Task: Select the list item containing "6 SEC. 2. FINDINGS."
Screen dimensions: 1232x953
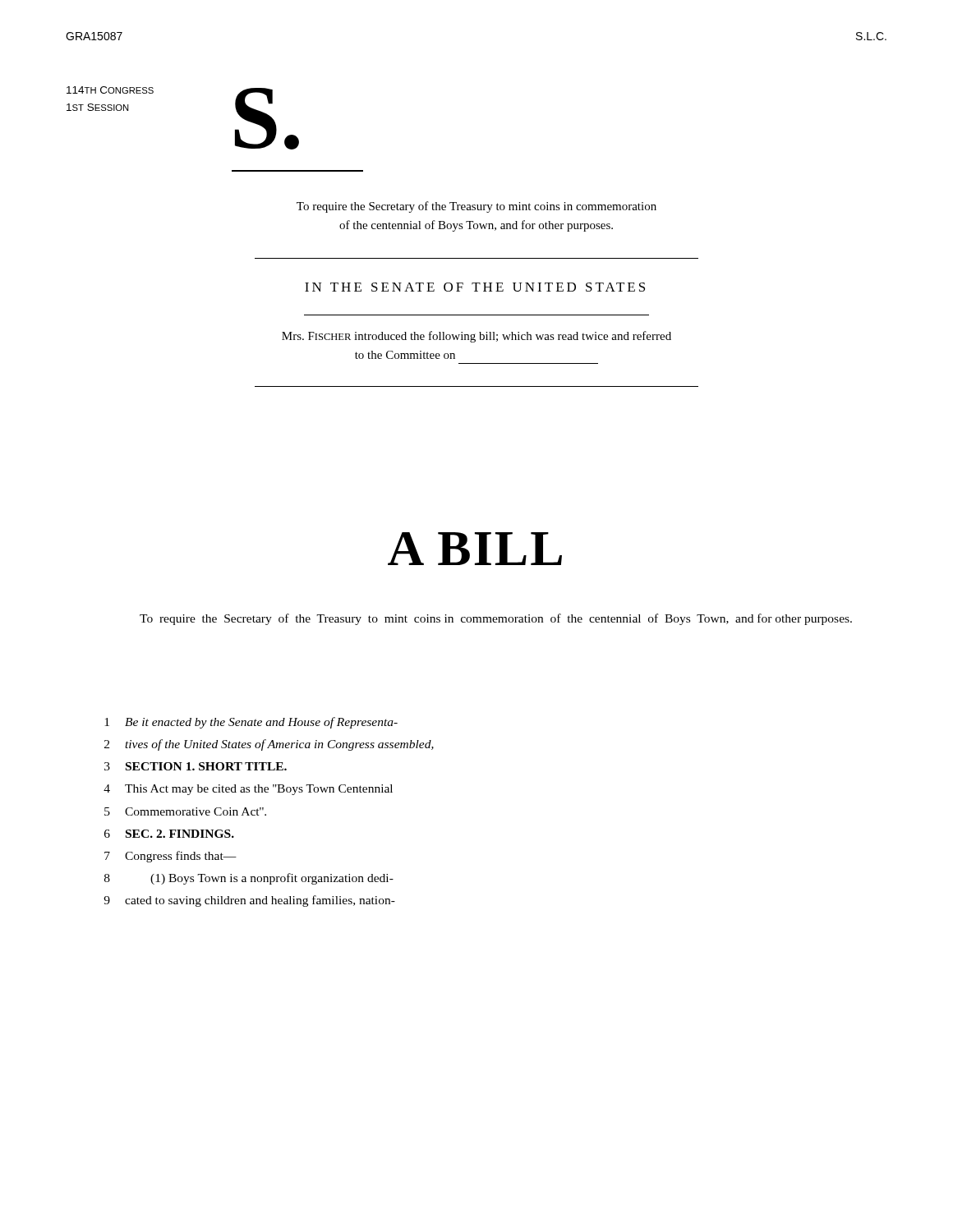Action: 169,834
